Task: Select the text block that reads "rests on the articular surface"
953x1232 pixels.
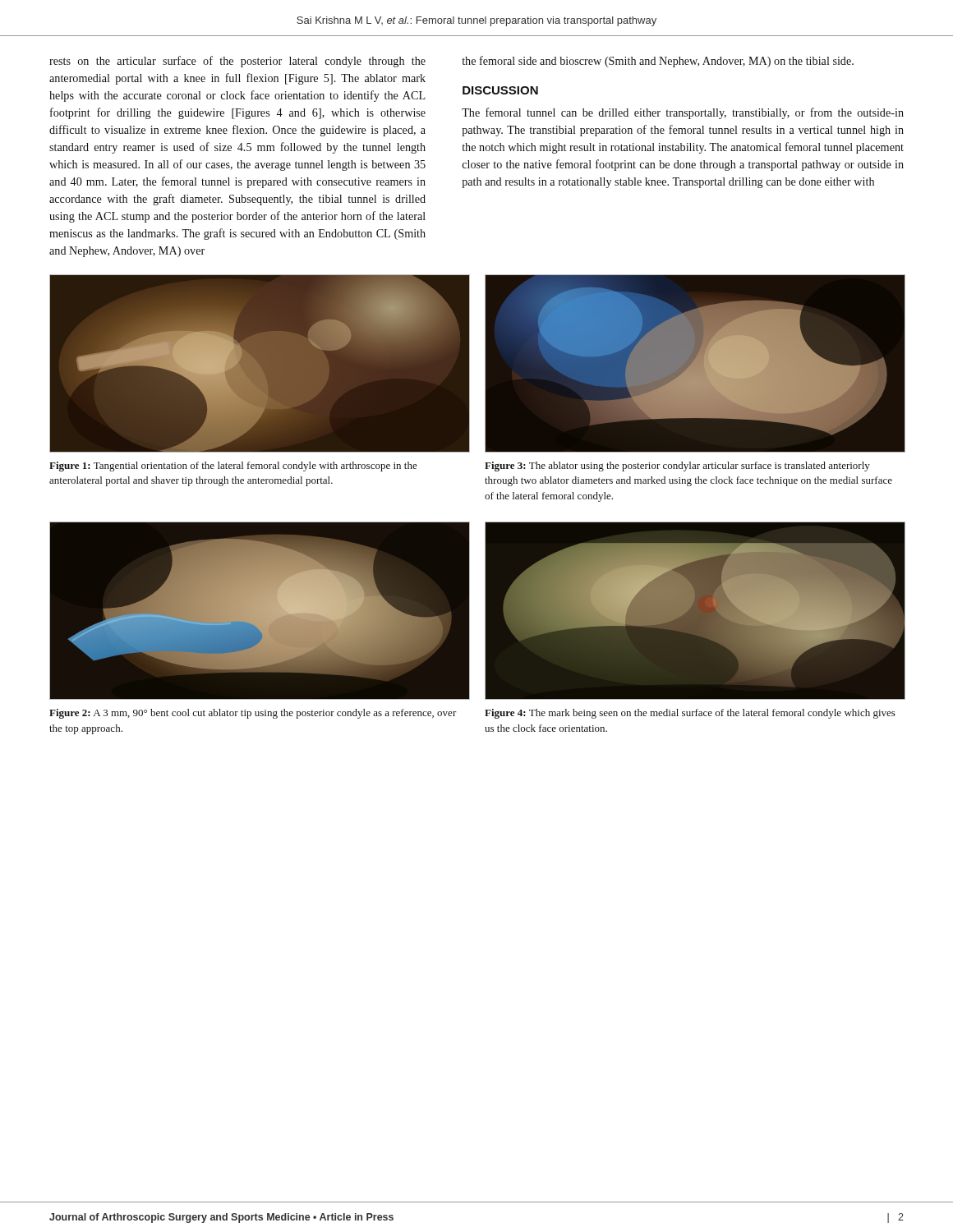Action: coord(237,156)
